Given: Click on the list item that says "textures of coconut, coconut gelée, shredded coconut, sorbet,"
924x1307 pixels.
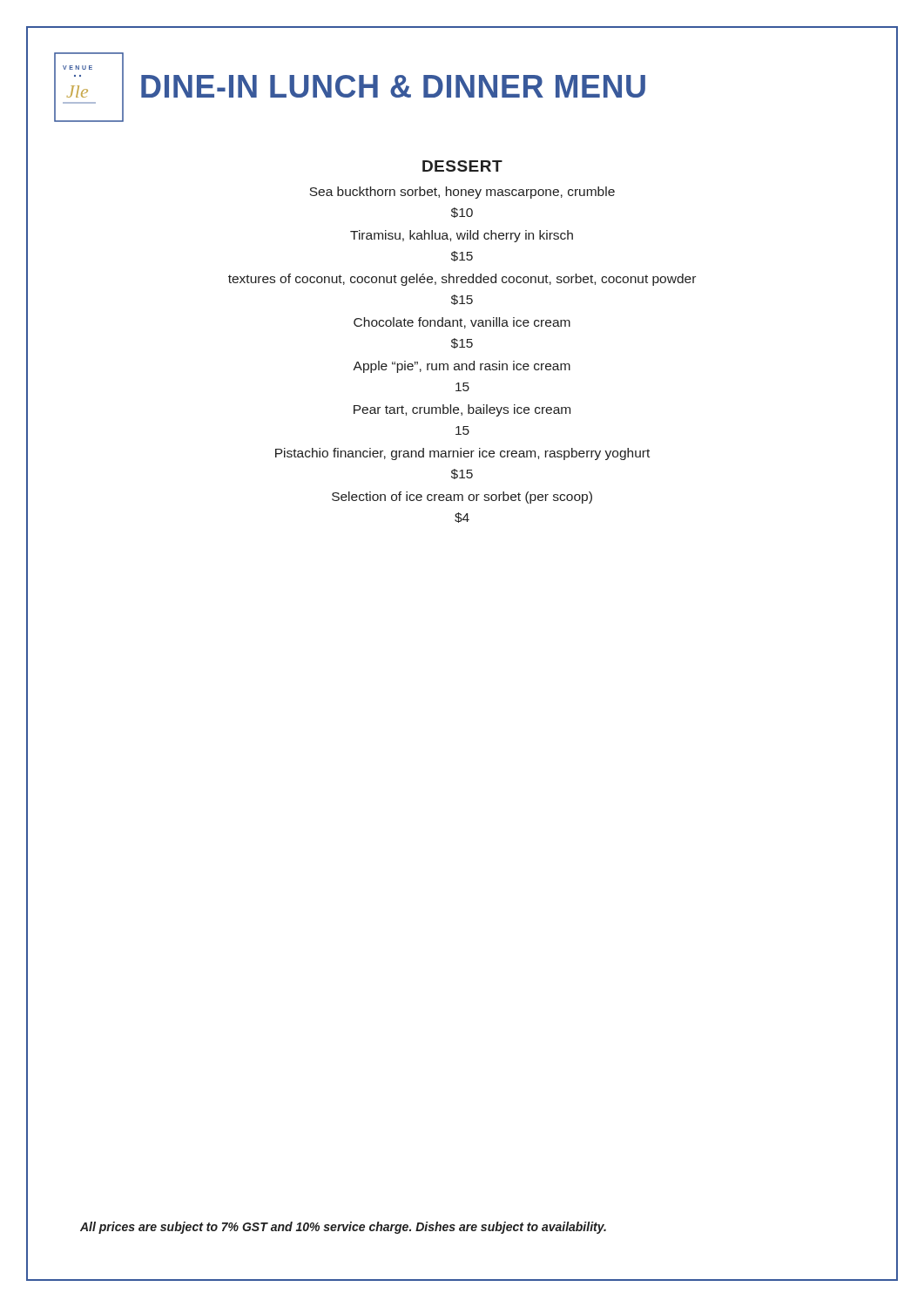Looking at the screenshot, I should point(462,278).
